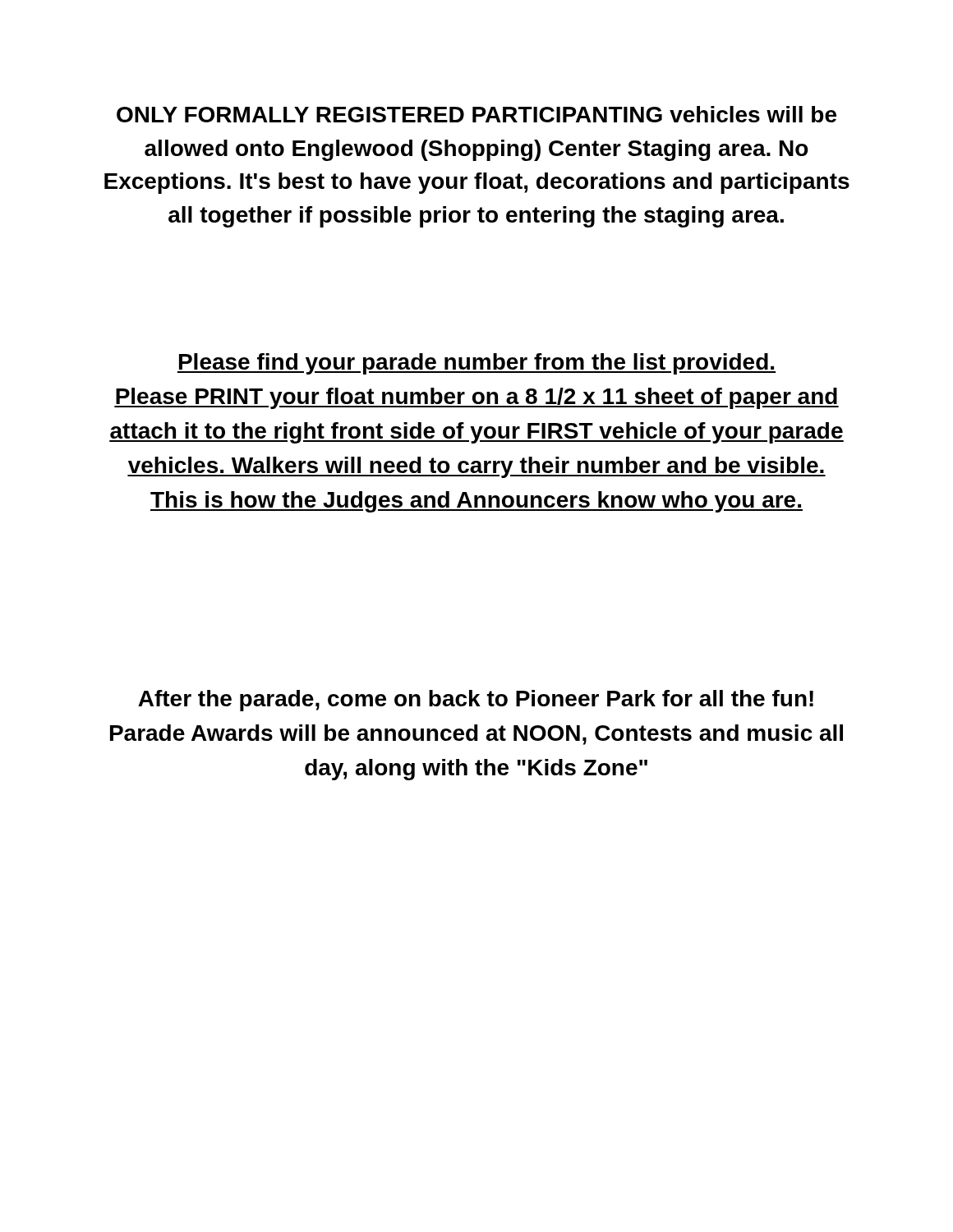Select the text block starting "ONLY FORMALLY REGISTERED PARTICIPANTING vehicles will be allowed"
The image size is (953, 1232).
[476, 165]
